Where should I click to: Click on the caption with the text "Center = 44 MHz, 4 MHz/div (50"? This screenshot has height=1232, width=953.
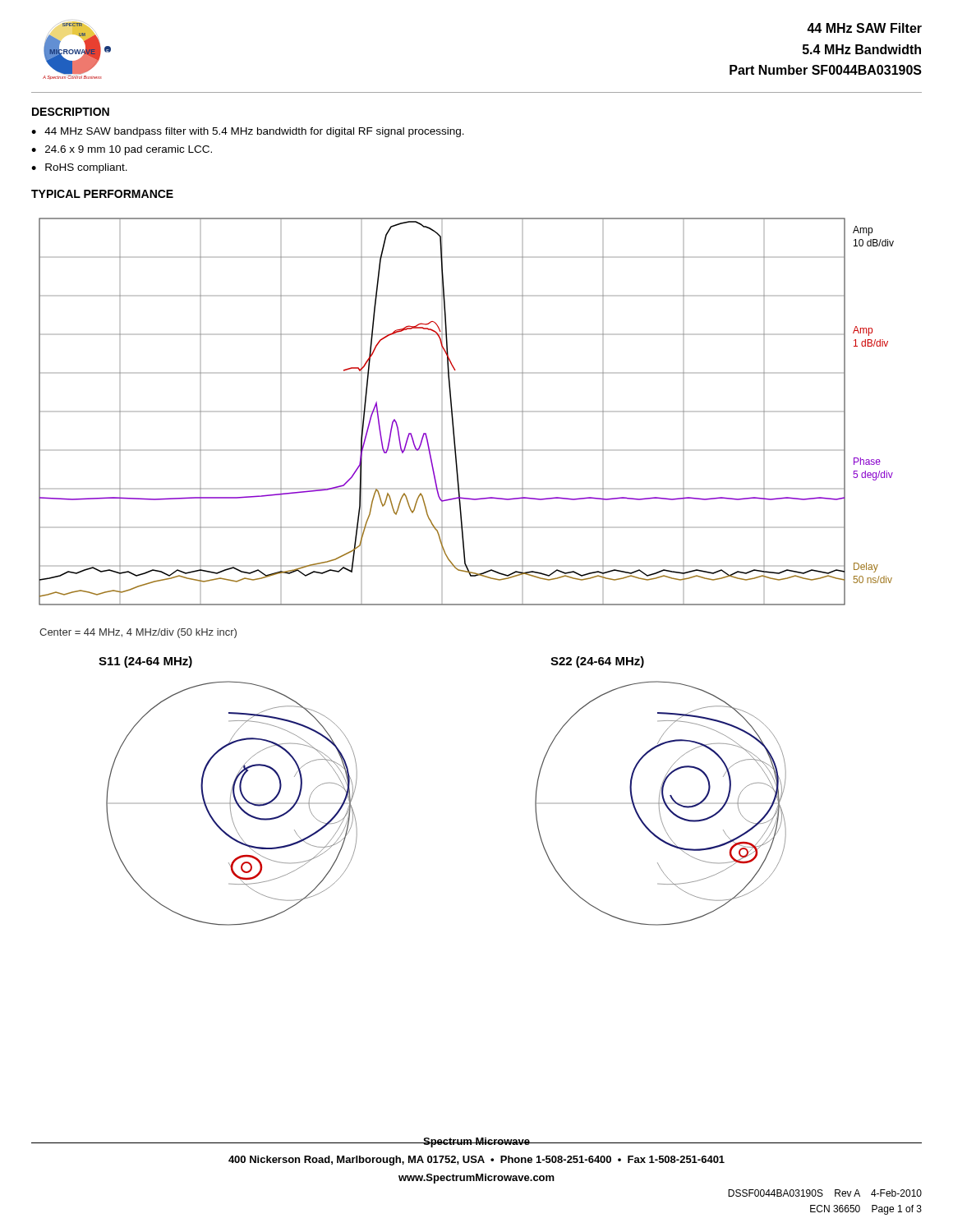coord(138,632)
